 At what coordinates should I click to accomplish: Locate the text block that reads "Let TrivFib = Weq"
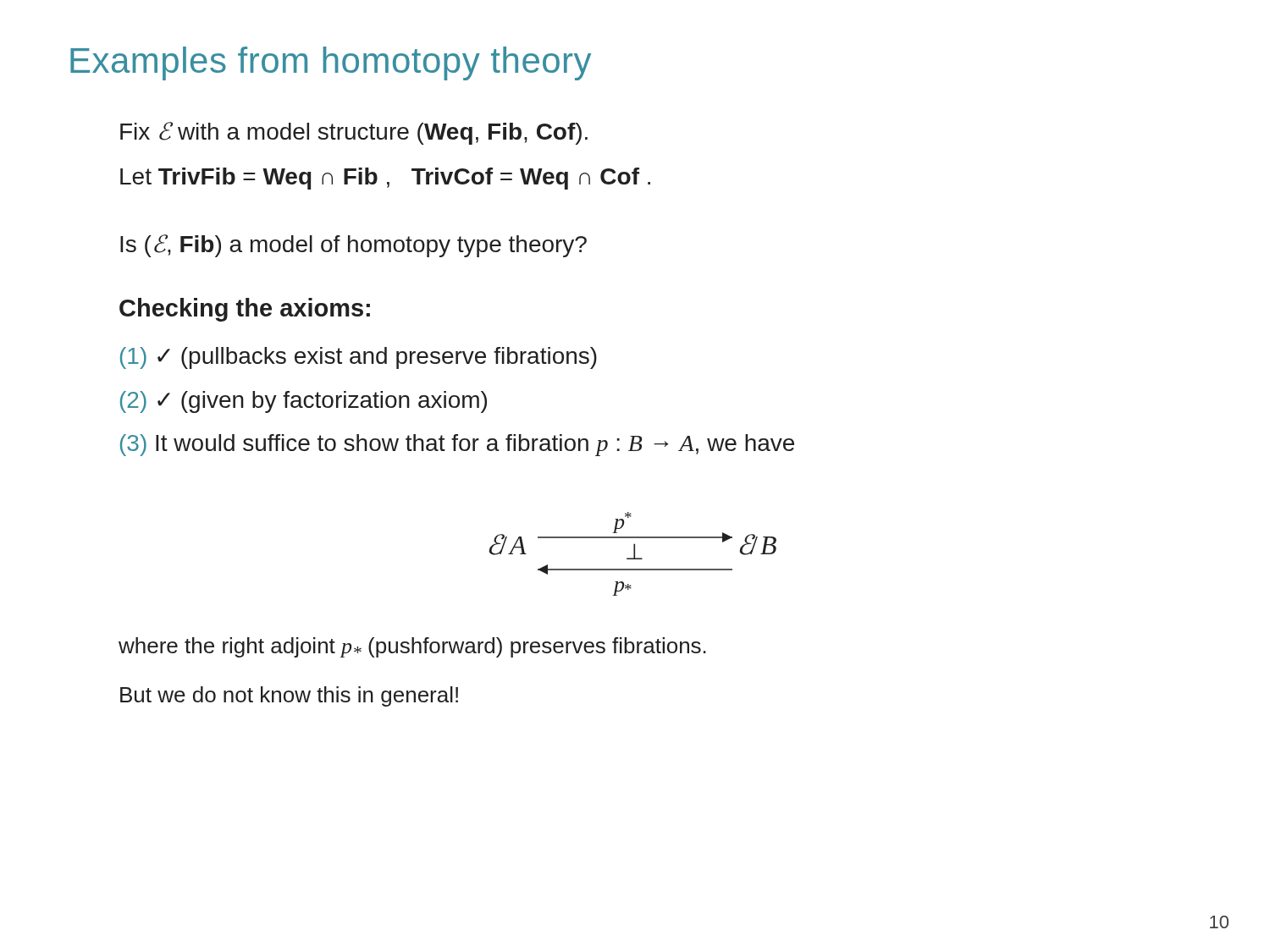(x=385, y=177)
